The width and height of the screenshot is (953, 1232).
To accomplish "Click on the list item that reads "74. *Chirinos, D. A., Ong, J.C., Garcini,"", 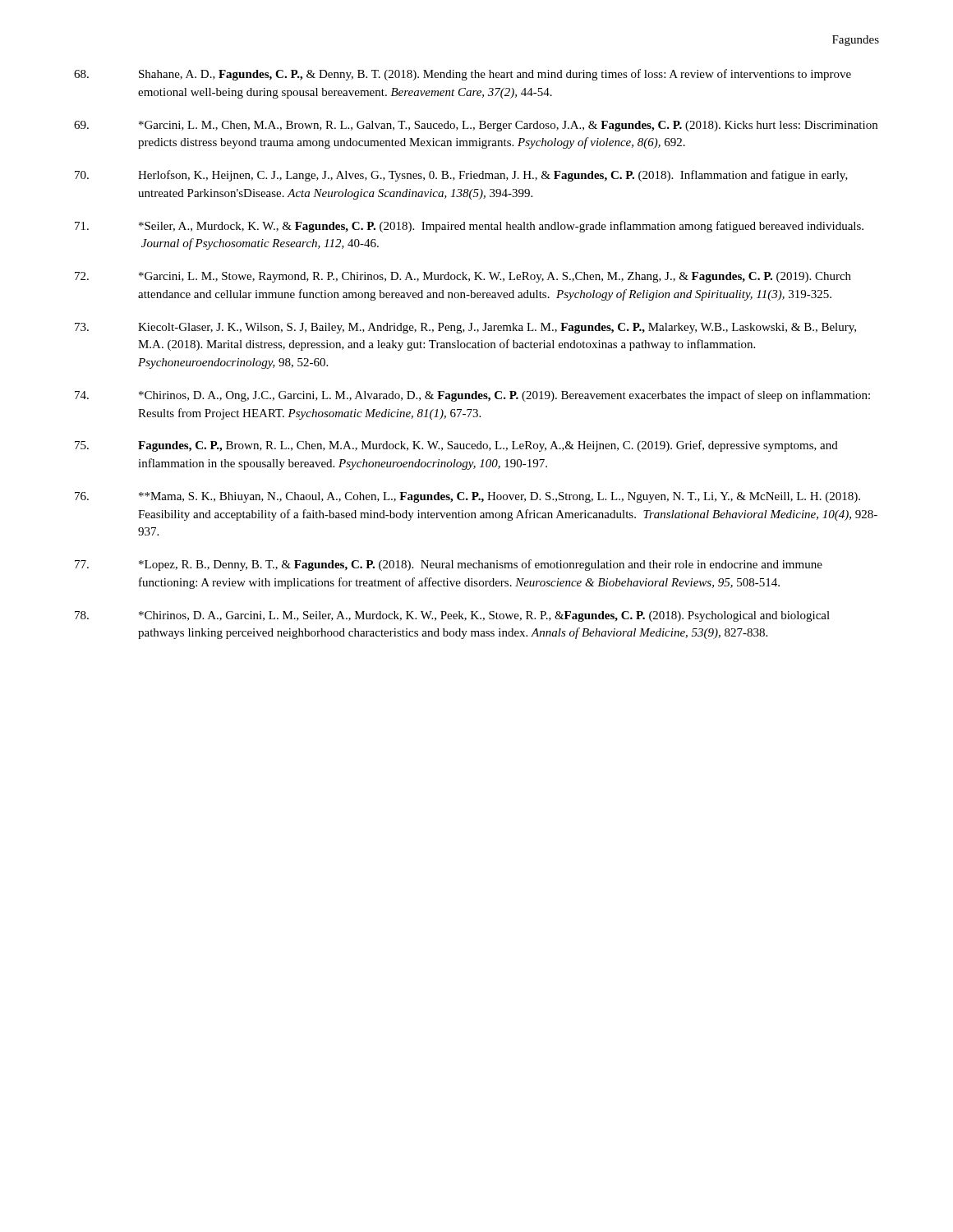I will coord(476,404).
